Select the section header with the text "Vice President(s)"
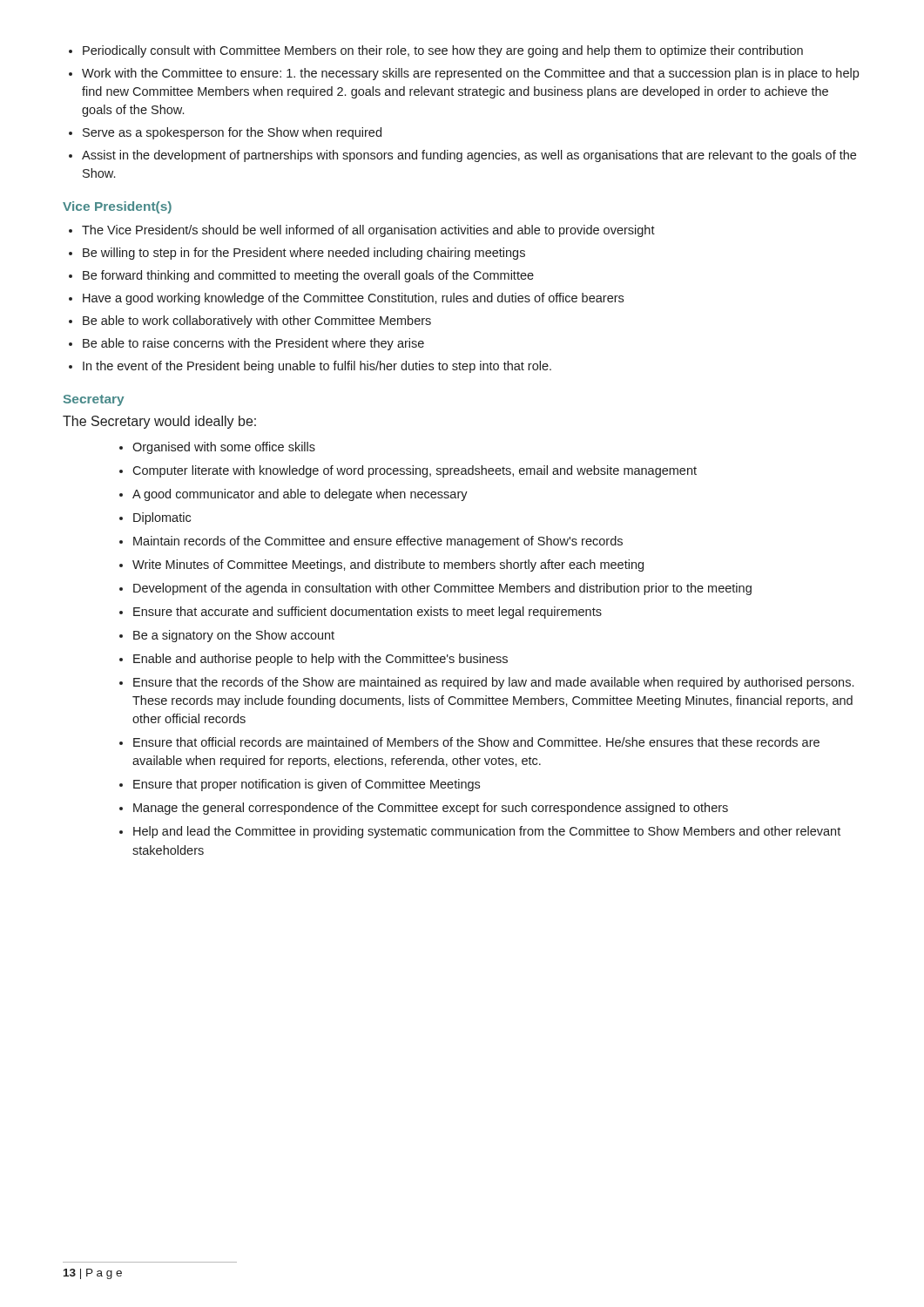 [x=117, y=206]
